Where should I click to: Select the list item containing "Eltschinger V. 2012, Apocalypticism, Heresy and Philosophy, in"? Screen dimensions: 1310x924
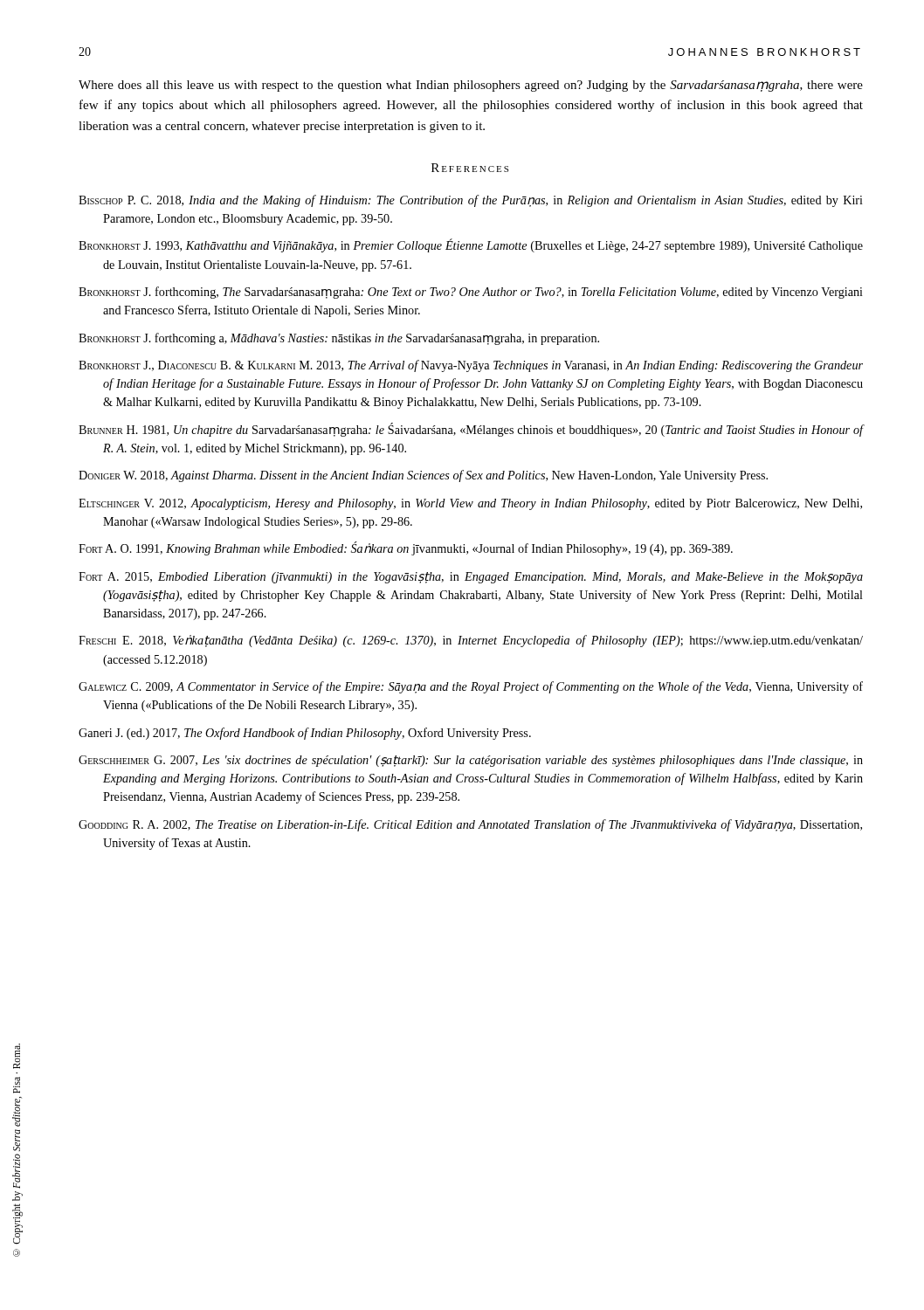pos(471,512)
